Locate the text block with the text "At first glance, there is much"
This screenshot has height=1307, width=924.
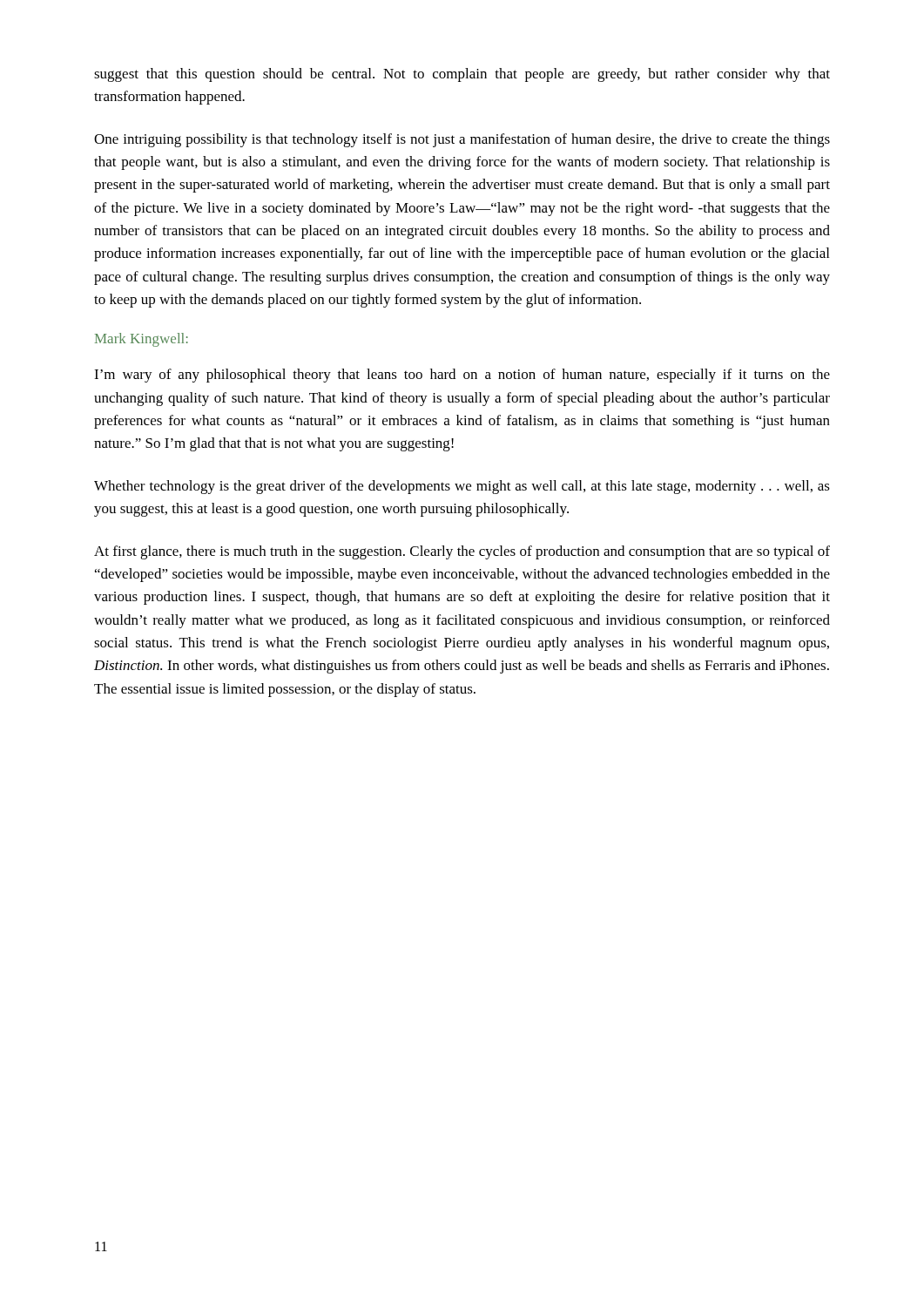point(462,620)
